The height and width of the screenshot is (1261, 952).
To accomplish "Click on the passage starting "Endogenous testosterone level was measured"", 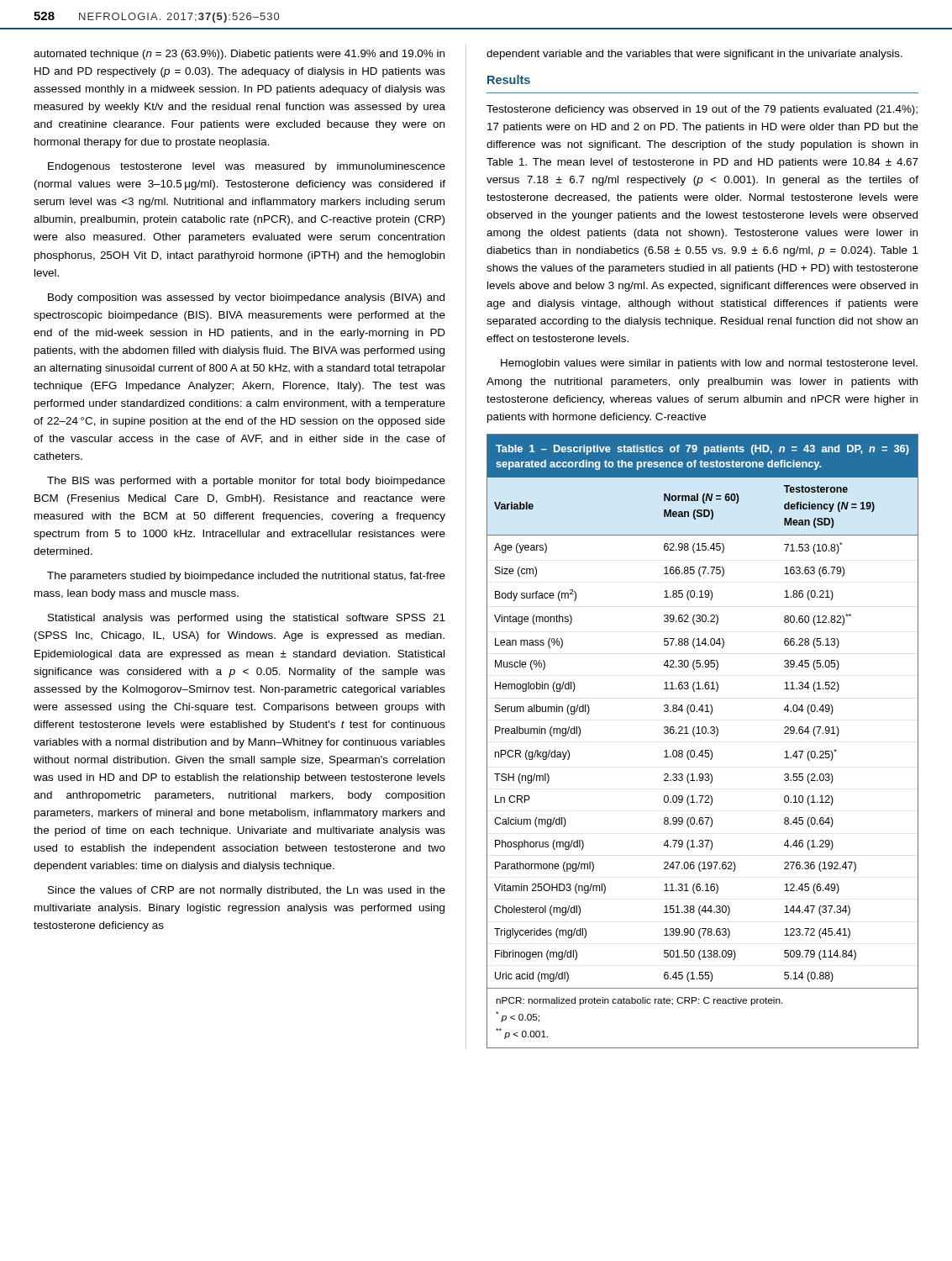I will coord(239,219).
